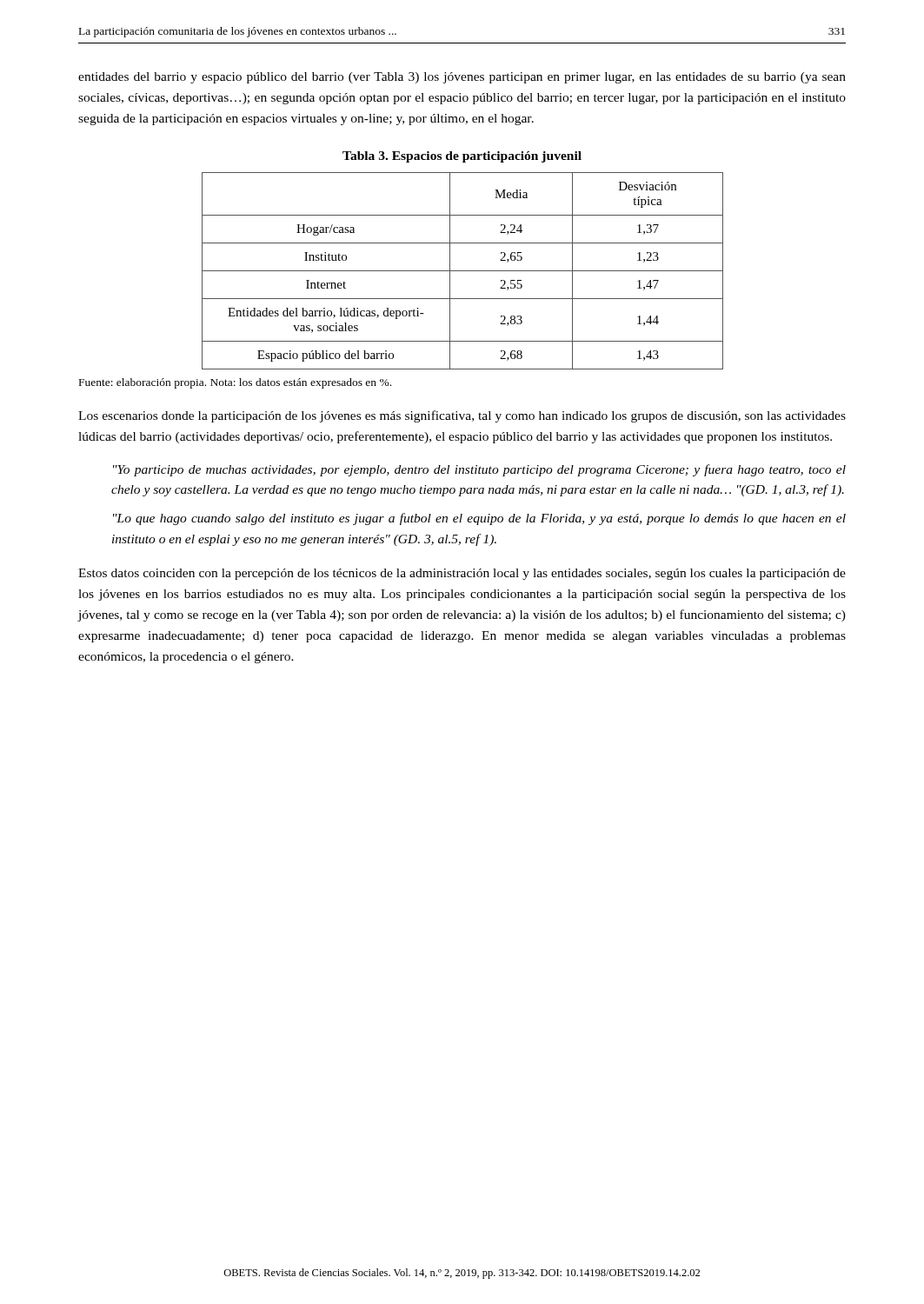Point to the block beginning ""Lo que hago cuando salgo del"
924x1304 pixels.
478,528
